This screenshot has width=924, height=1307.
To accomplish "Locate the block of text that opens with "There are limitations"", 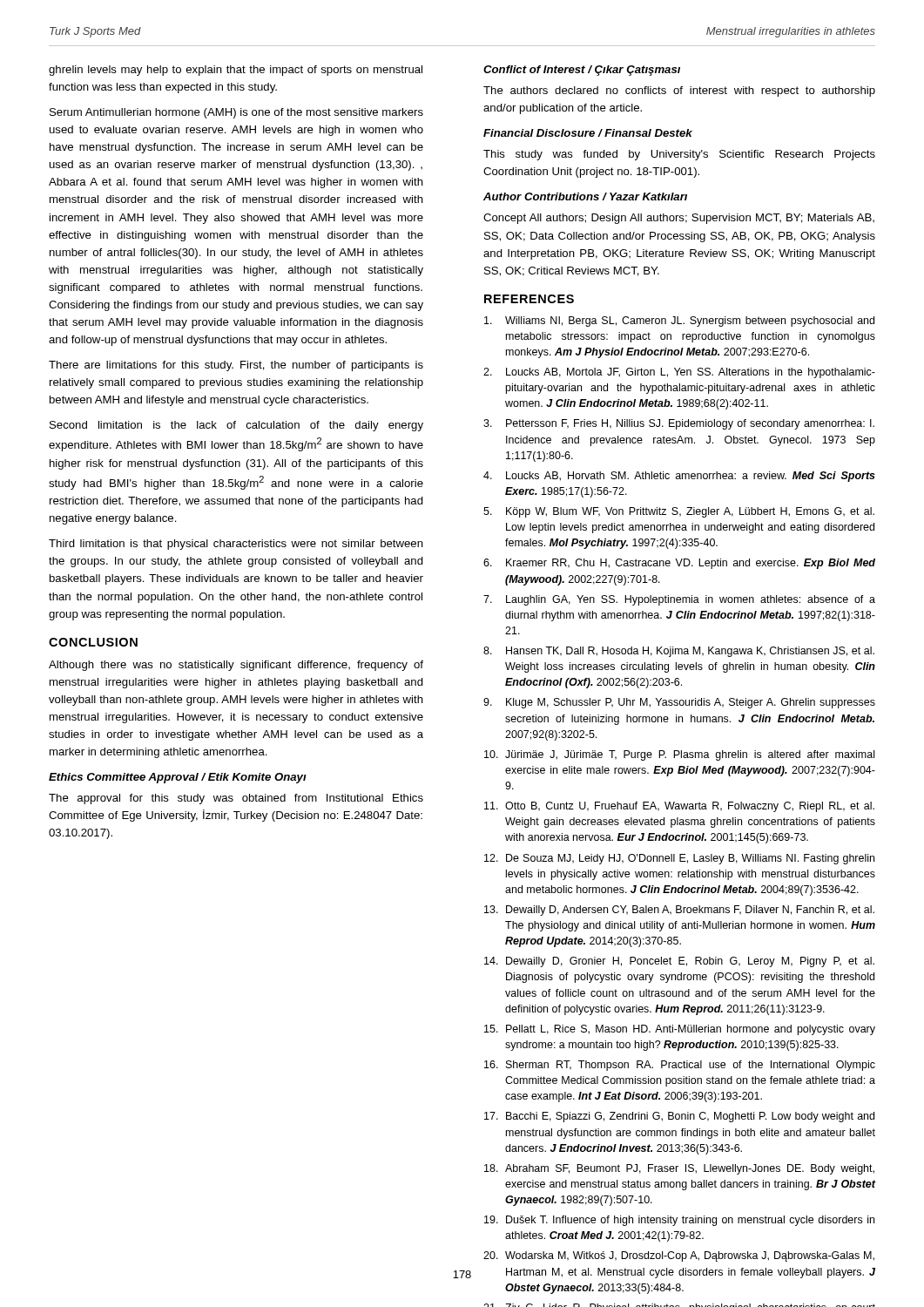I will point(236,383).
